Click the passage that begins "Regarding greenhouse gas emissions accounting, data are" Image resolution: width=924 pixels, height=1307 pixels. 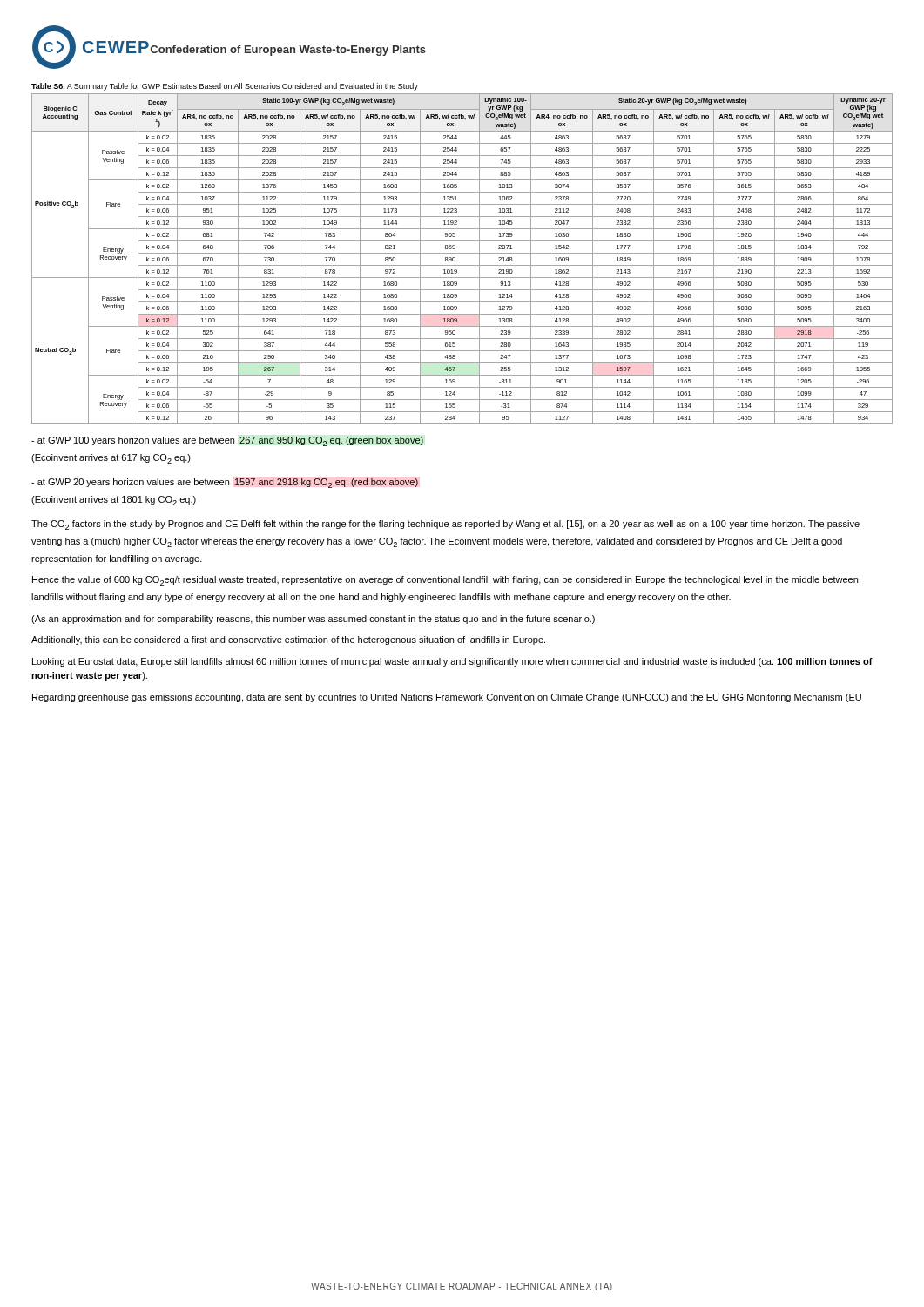tap(447, 697)
